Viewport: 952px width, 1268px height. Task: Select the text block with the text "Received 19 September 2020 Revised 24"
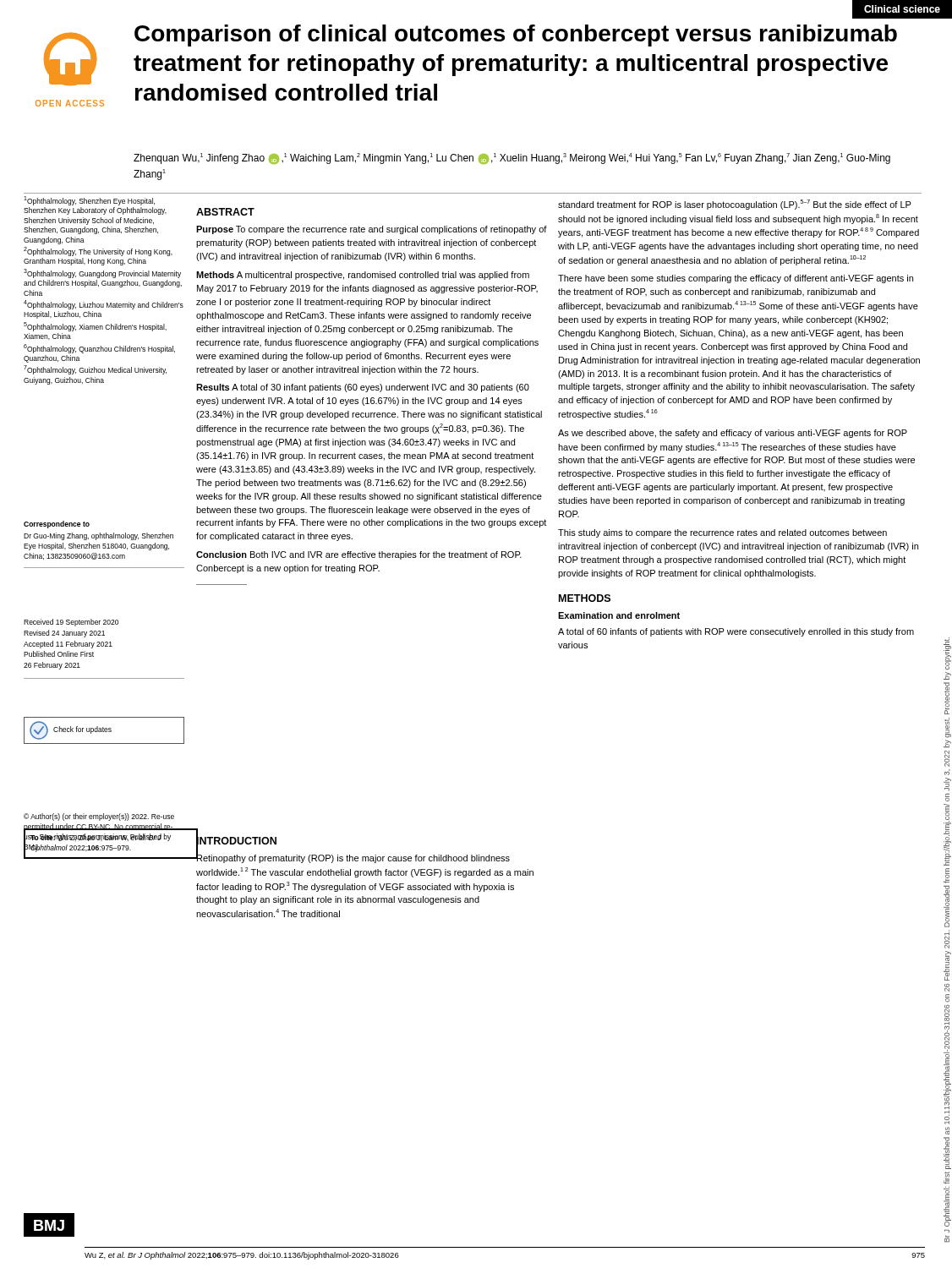click(104, 648)
